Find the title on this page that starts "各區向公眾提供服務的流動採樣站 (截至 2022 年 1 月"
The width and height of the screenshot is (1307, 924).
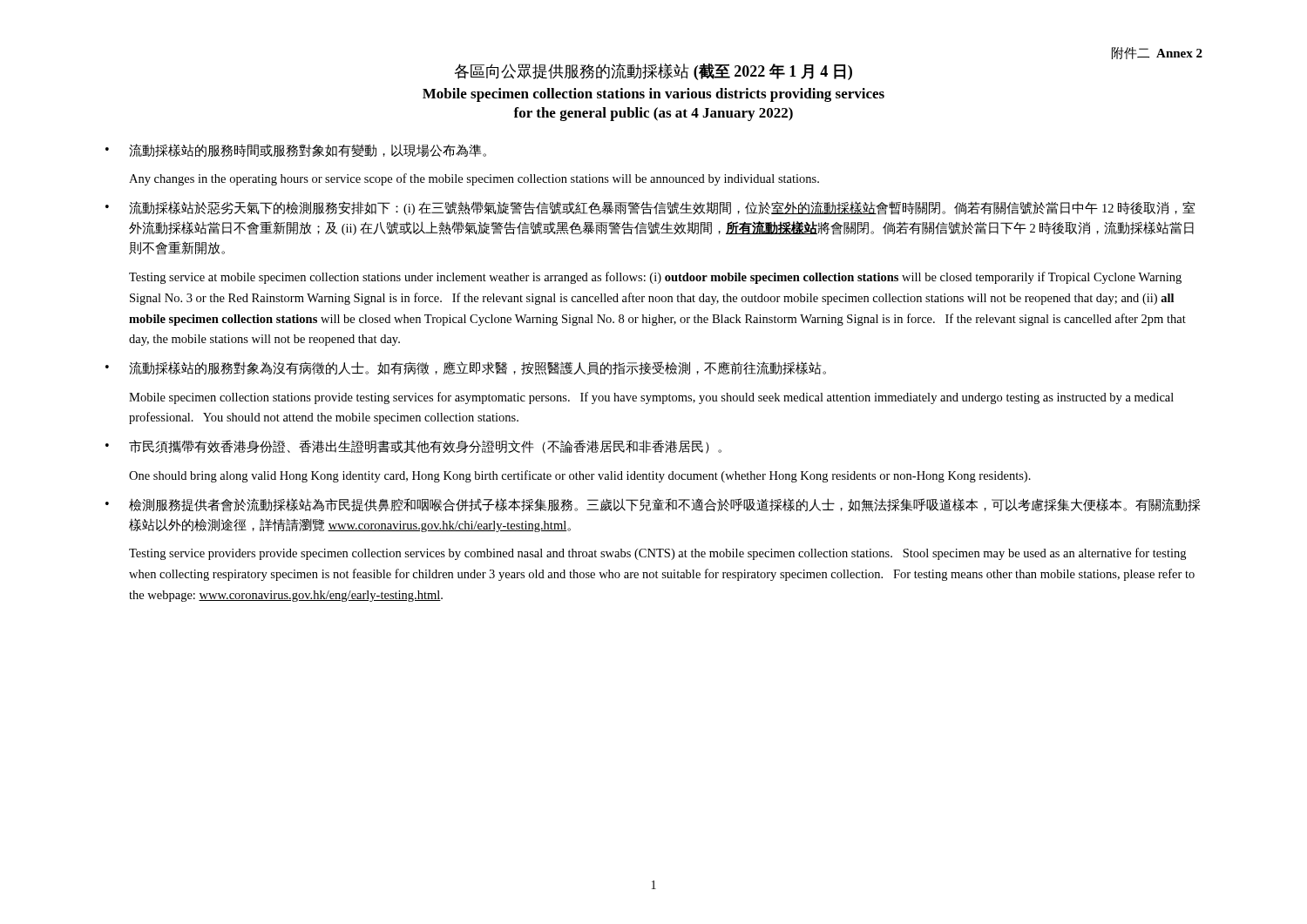tap(654, 91)
